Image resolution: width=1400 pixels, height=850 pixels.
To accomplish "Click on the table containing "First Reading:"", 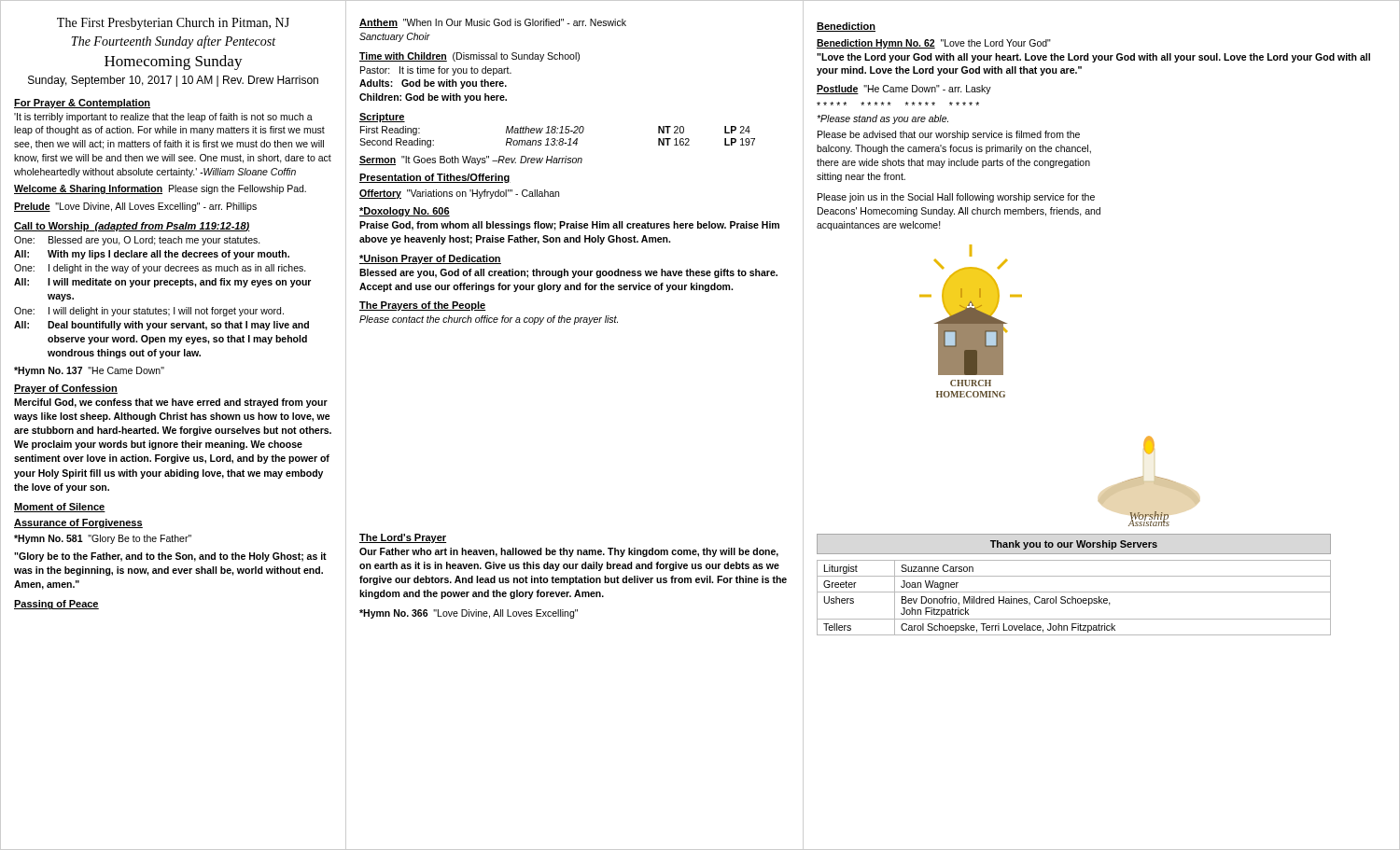I will click(574, 136).
